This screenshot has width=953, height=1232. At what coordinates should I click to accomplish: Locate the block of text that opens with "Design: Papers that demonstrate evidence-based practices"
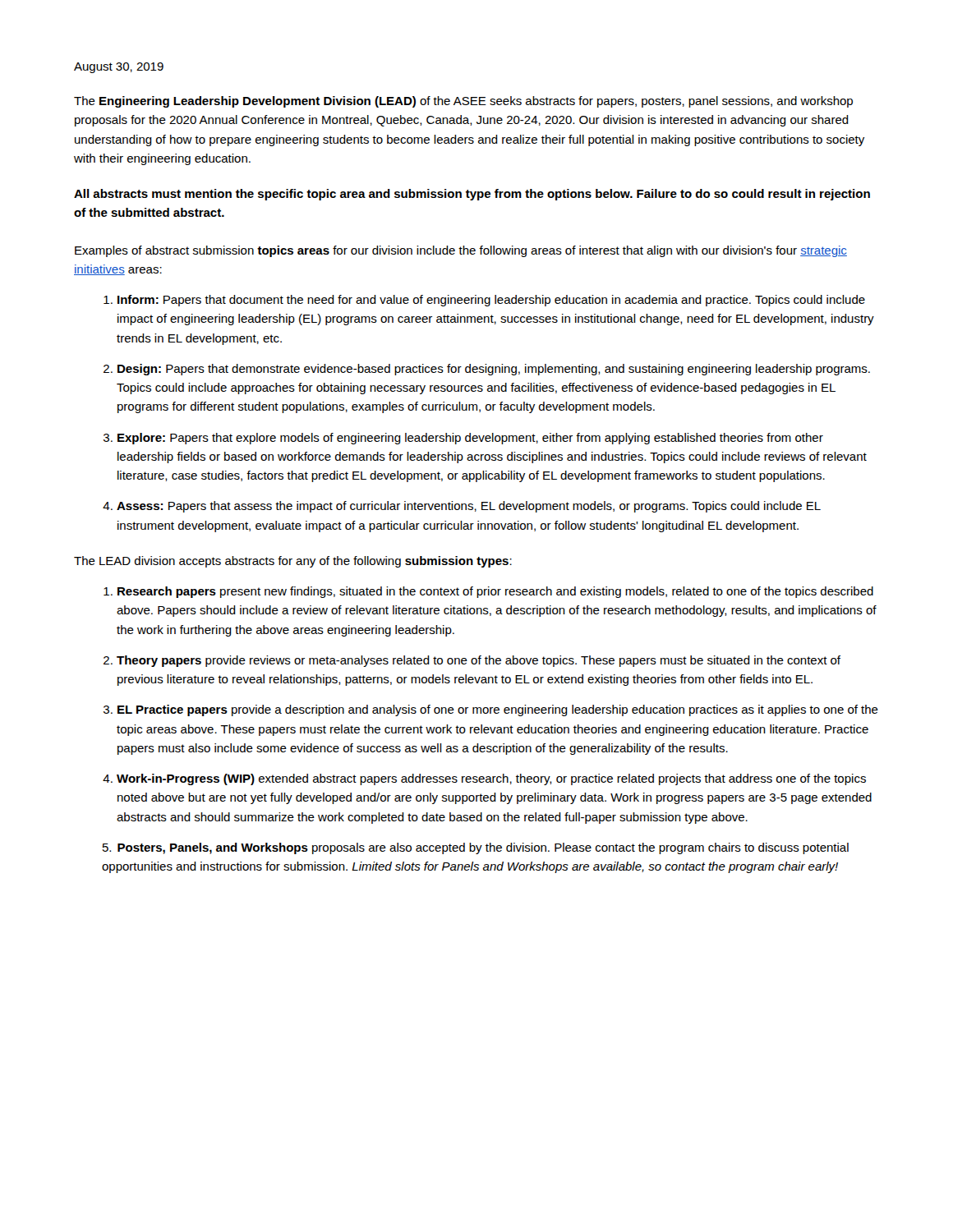coord(494,387)
